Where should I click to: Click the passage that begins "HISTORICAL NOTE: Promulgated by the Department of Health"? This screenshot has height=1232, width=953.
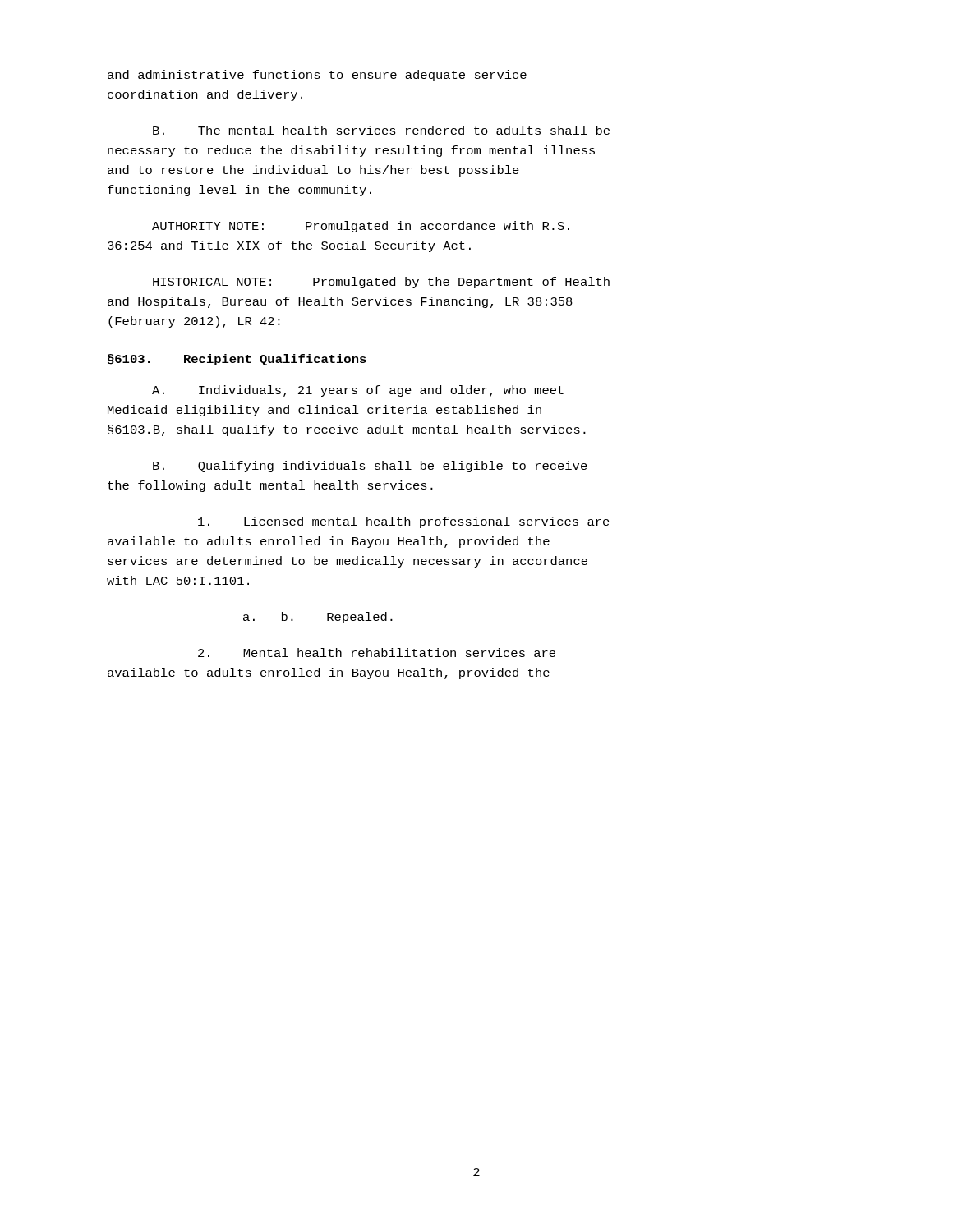pos(359,302)
